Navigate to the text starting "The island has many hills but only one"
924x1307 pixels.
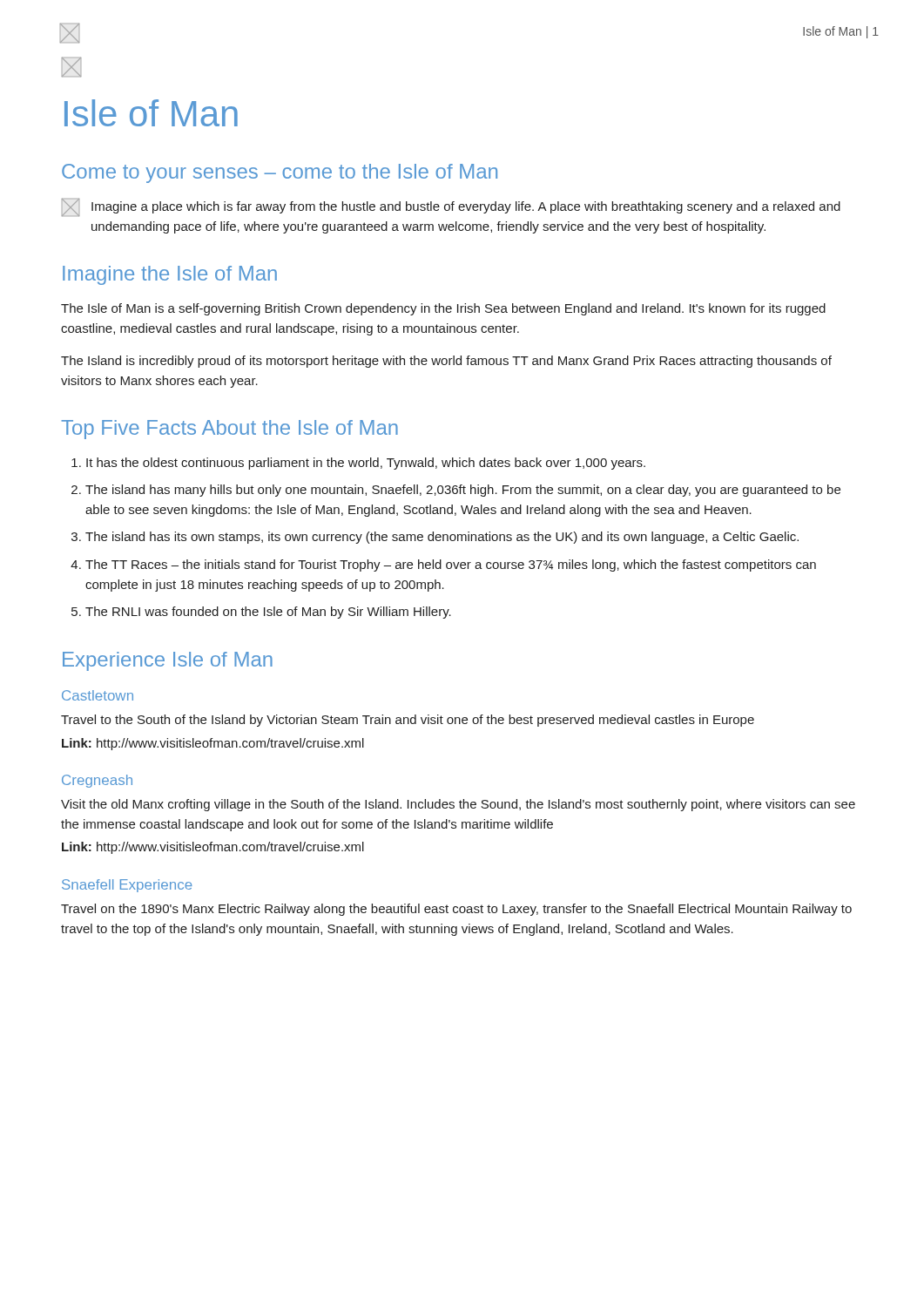coord(463,499)
